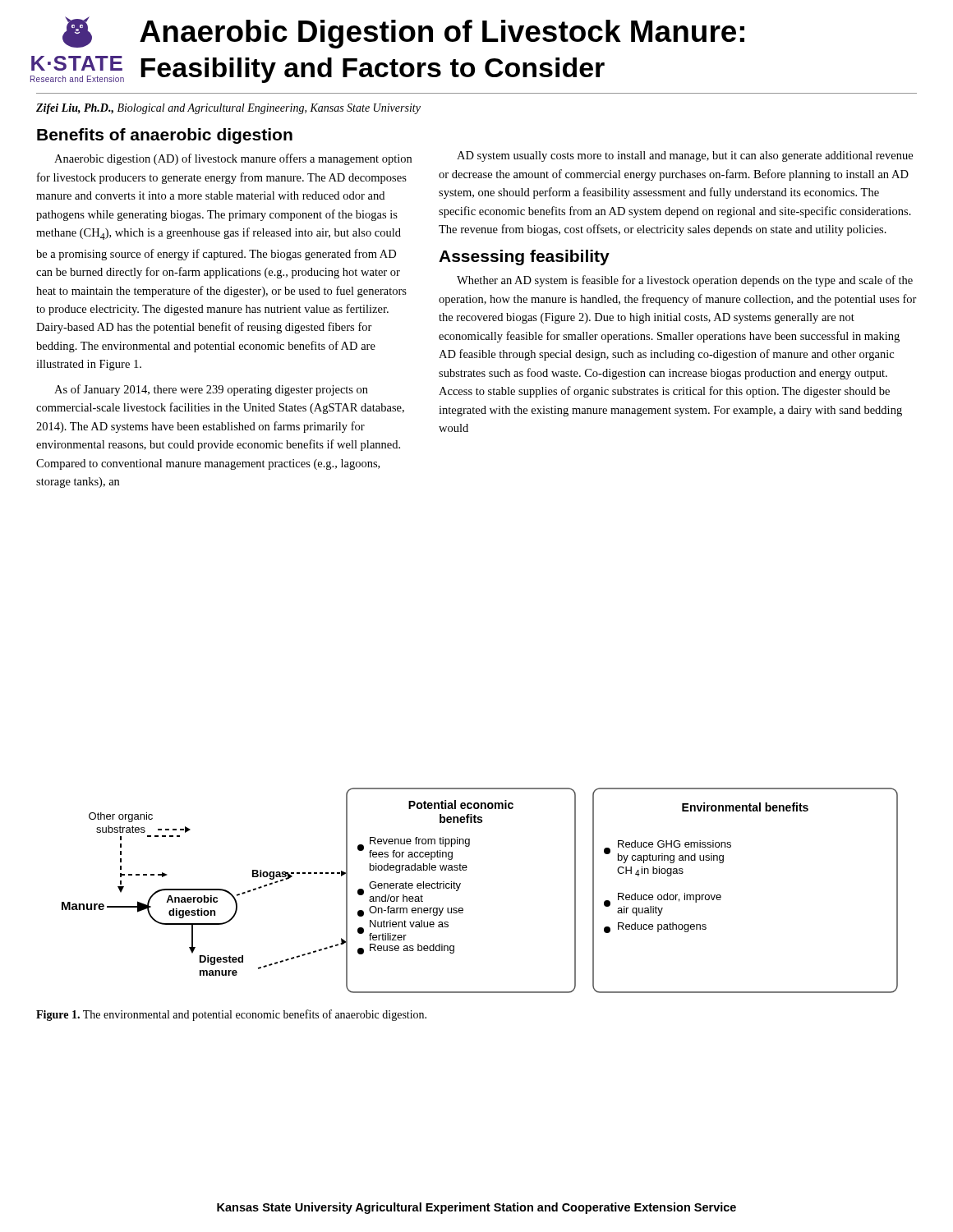The height and width of the screenshot is (1232, 953).
Task: Locate the element starting "Benefits of anaerobic"
Action: (x=165, y=134)
